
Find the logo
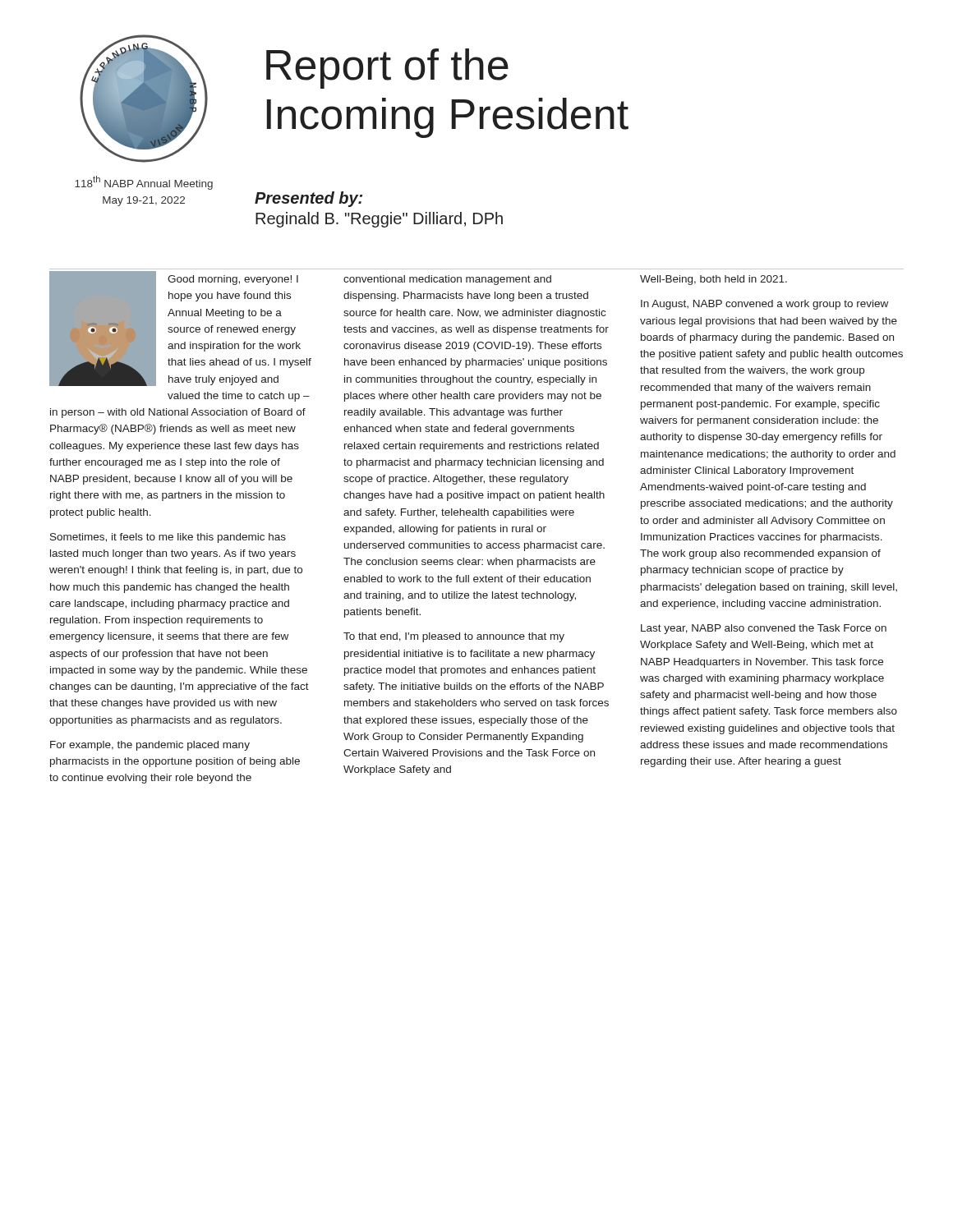click(x=144, y=121)
